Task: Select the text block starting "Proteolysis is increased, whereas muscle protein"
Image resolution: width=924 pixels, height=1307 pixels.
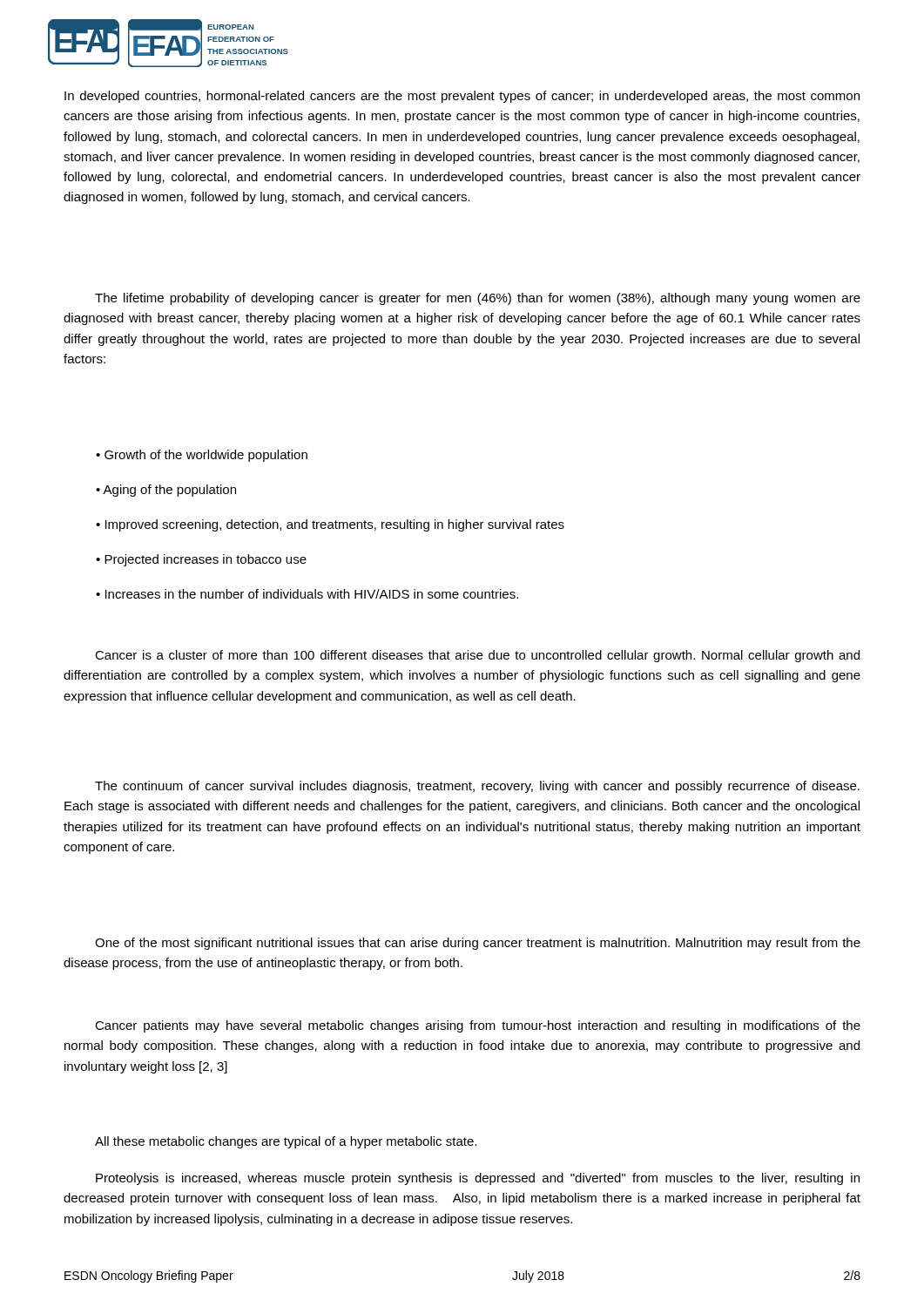Action: point(462,1198)
